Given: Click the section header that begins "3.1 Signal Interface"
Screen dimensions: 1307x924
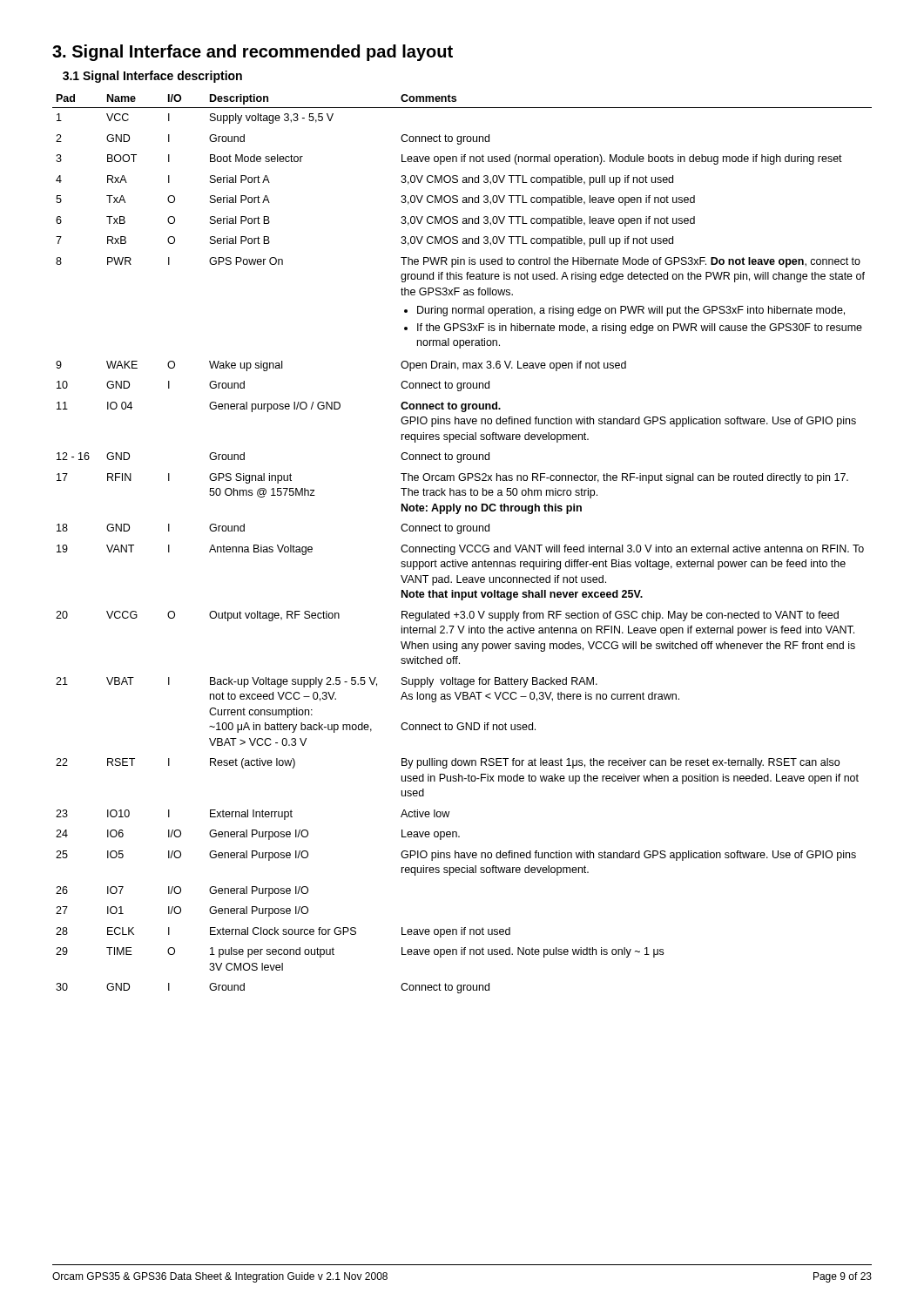Looking at the screenshot, I should coord(152,77).
